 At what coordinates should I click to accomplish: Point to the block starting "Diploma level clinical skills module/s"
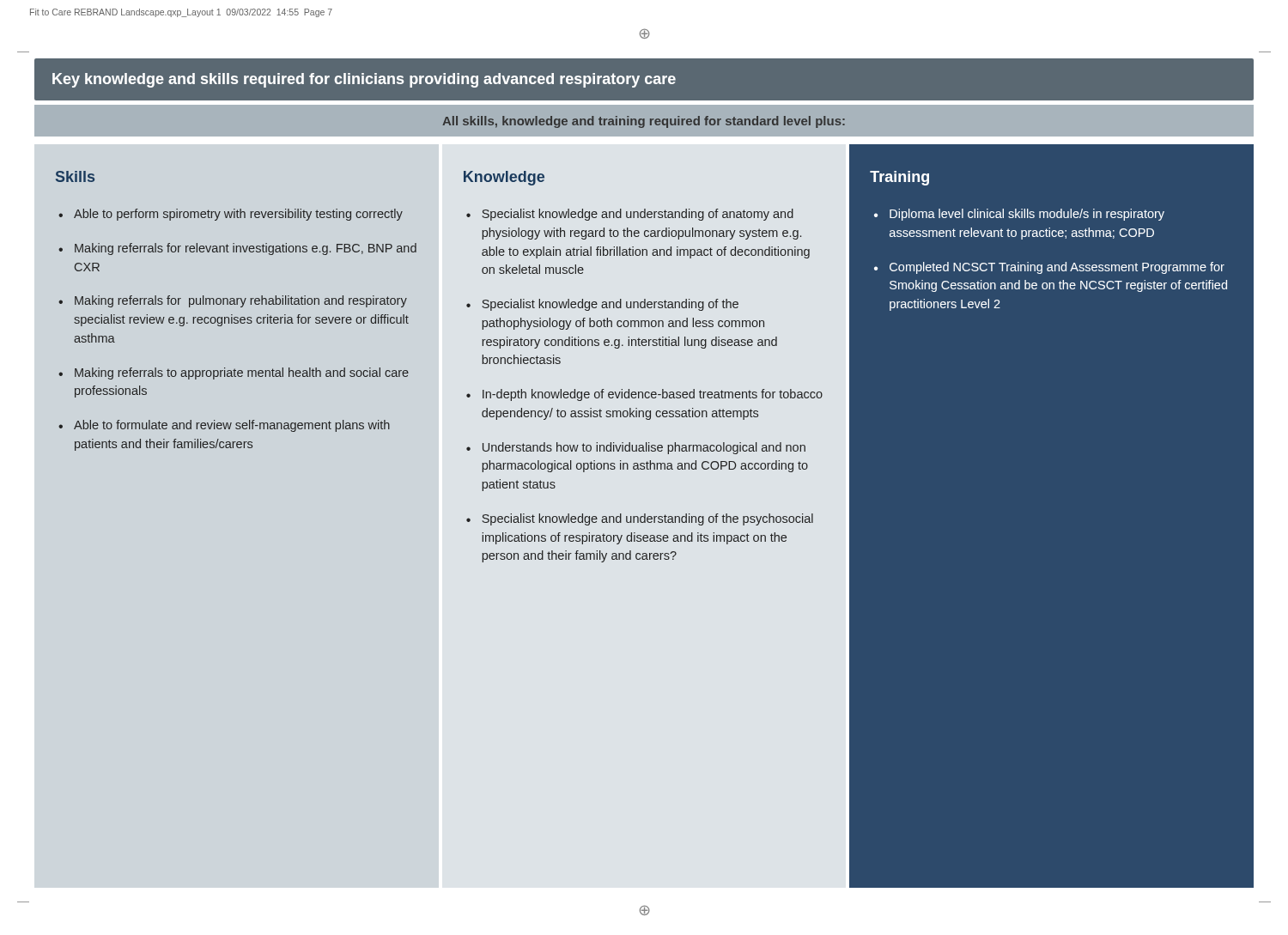point(1027,223)
